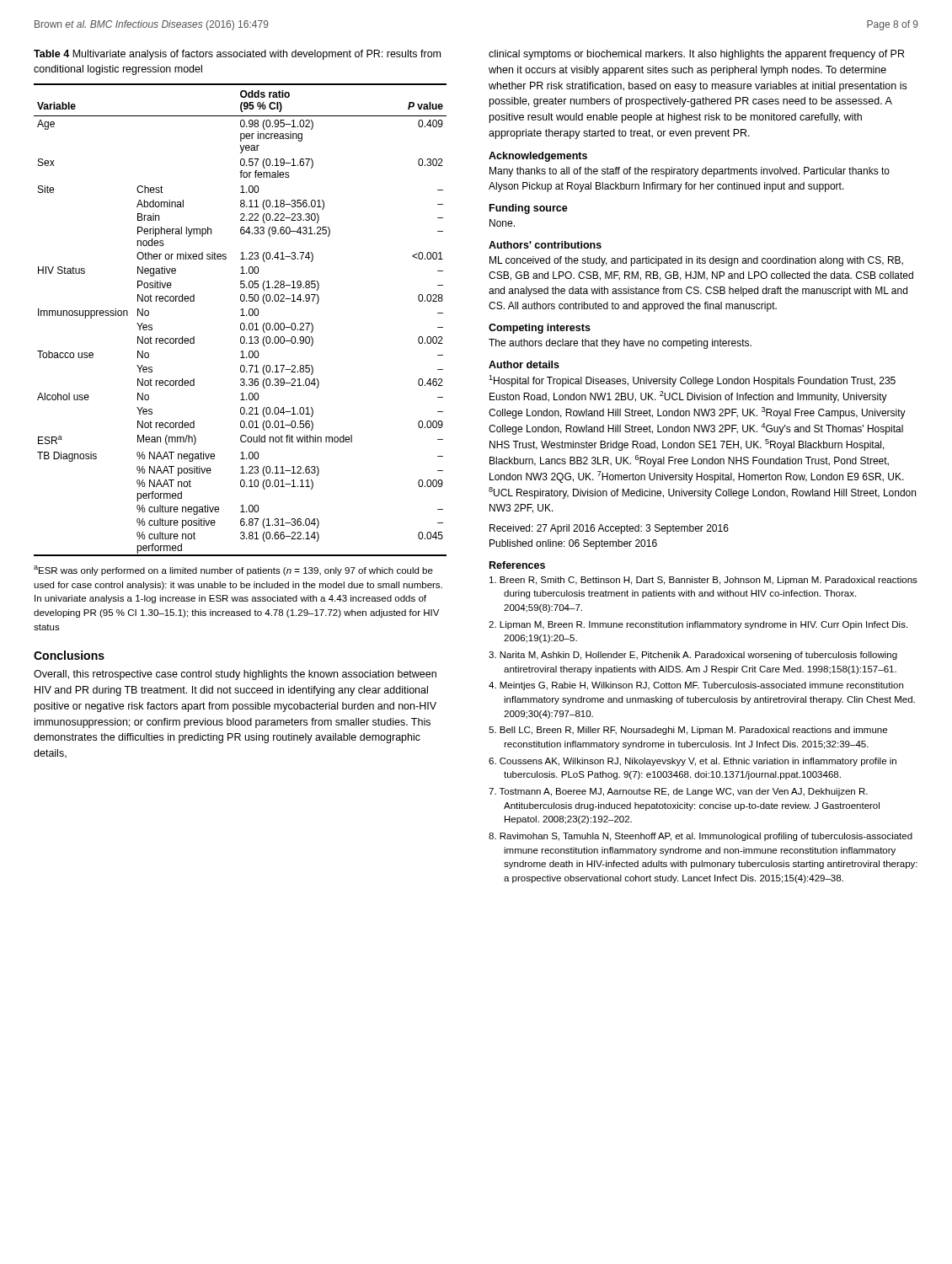This screenshot has width=952, height=1264.
Task: Where is the passage that starts "Overall, this retrospective case"?
Action: (235, 714)
